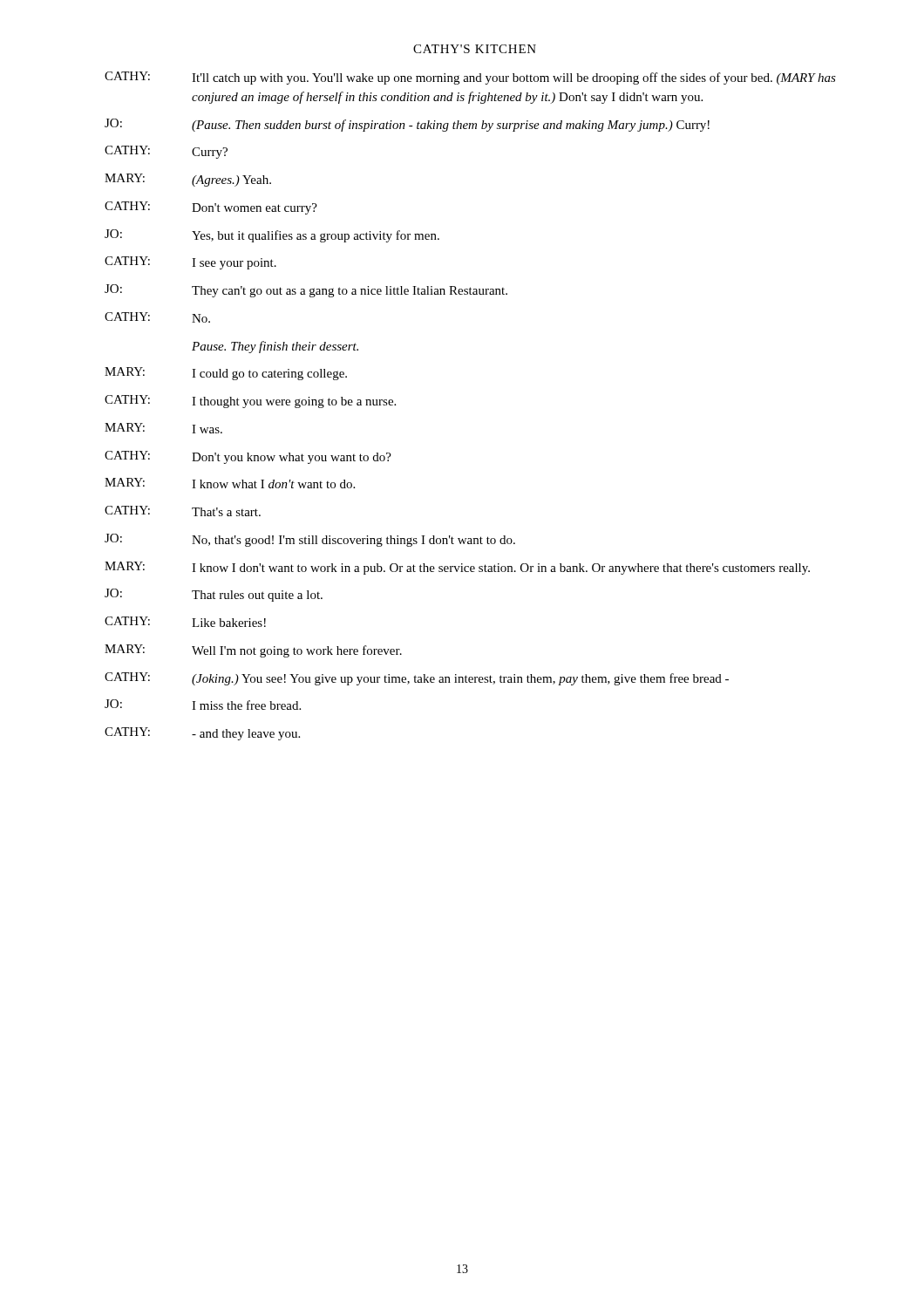Locate the text starting "JO: (Pause. Then sudden"

point(475,125)
